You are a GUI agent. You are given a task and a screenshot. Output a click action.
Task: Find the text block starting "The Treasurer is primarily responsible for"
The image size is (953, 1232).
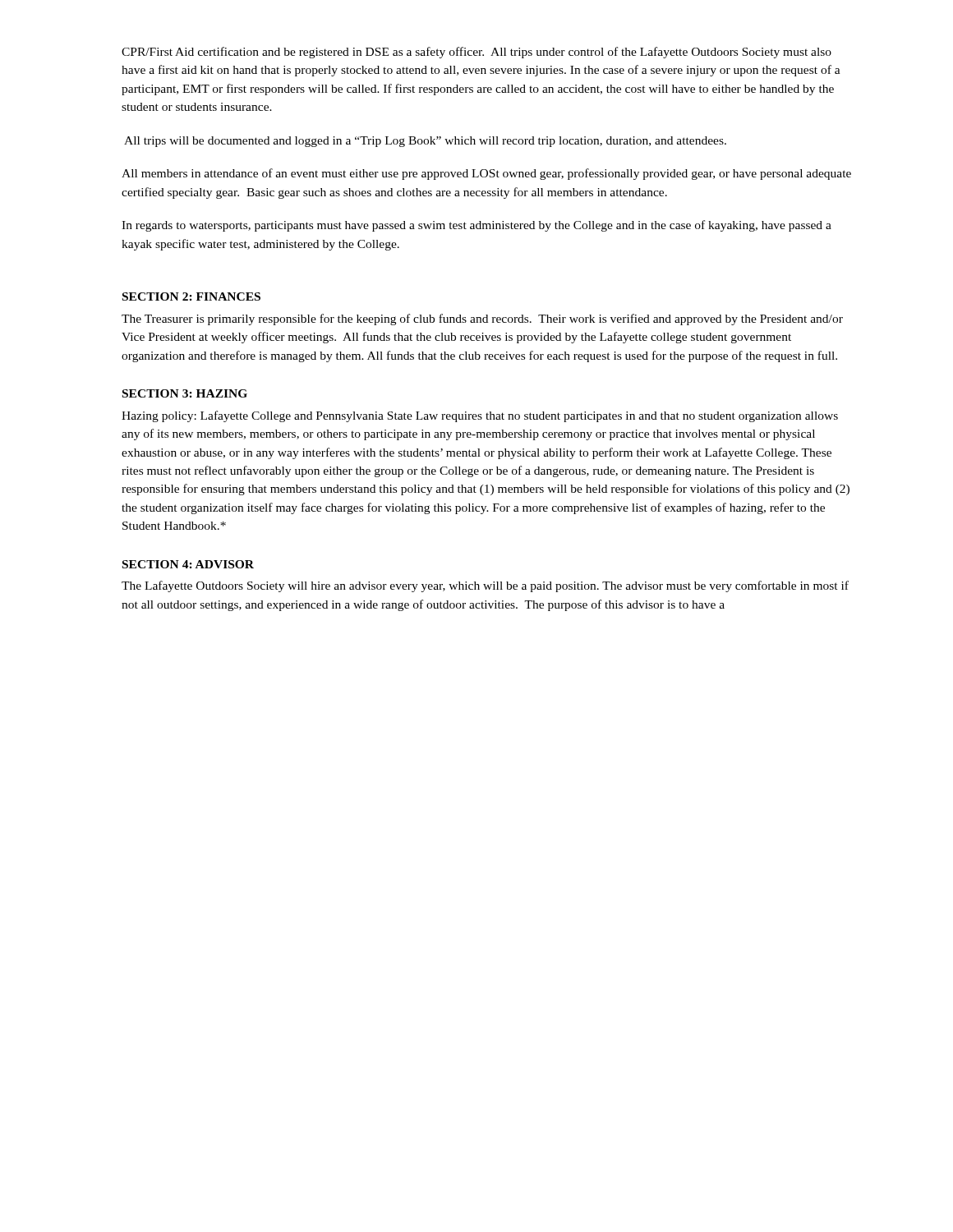(482, 337)
